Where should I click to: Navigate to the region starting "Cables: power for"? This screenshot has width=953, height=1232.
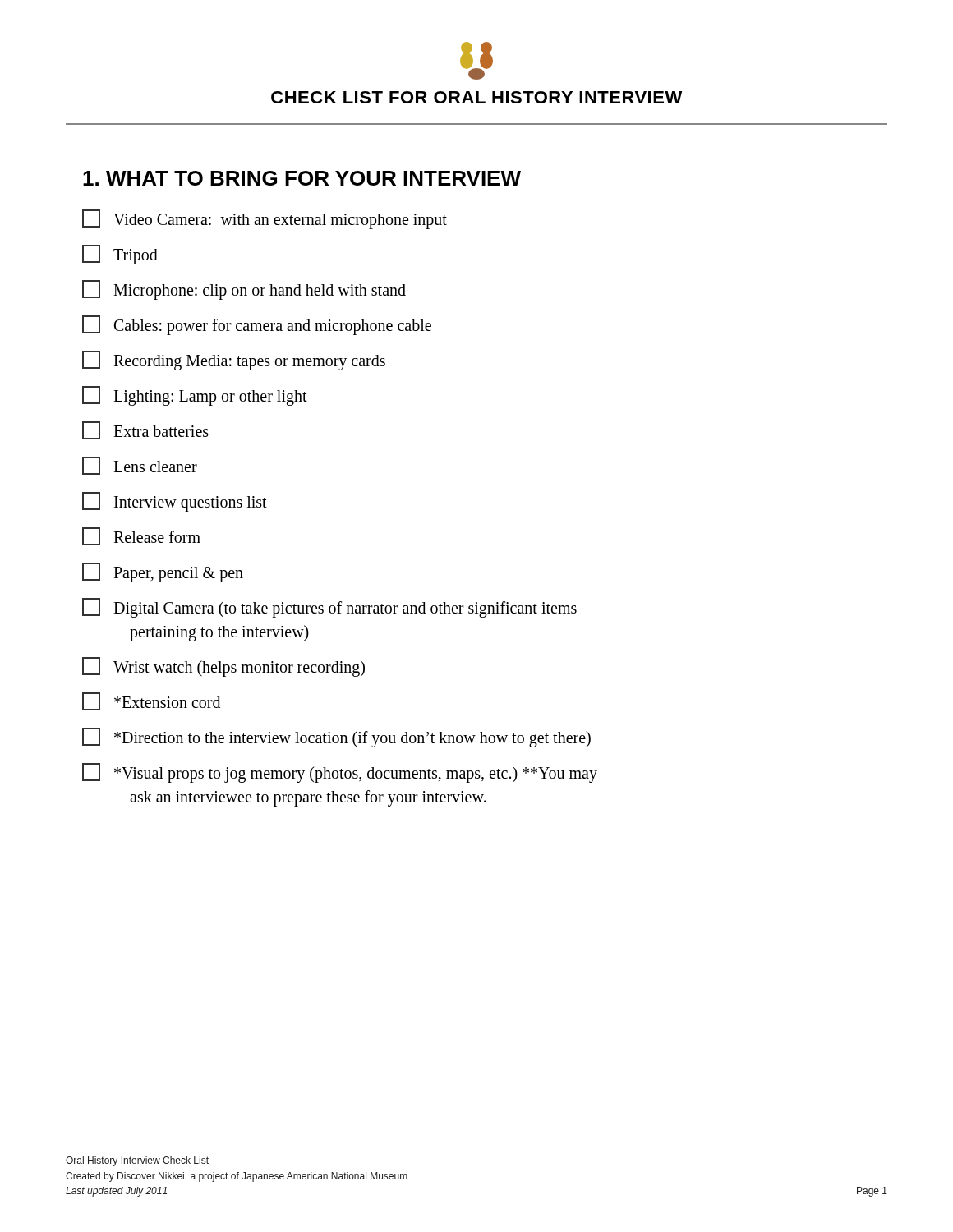pyautogui.click(x=257, y=325)
